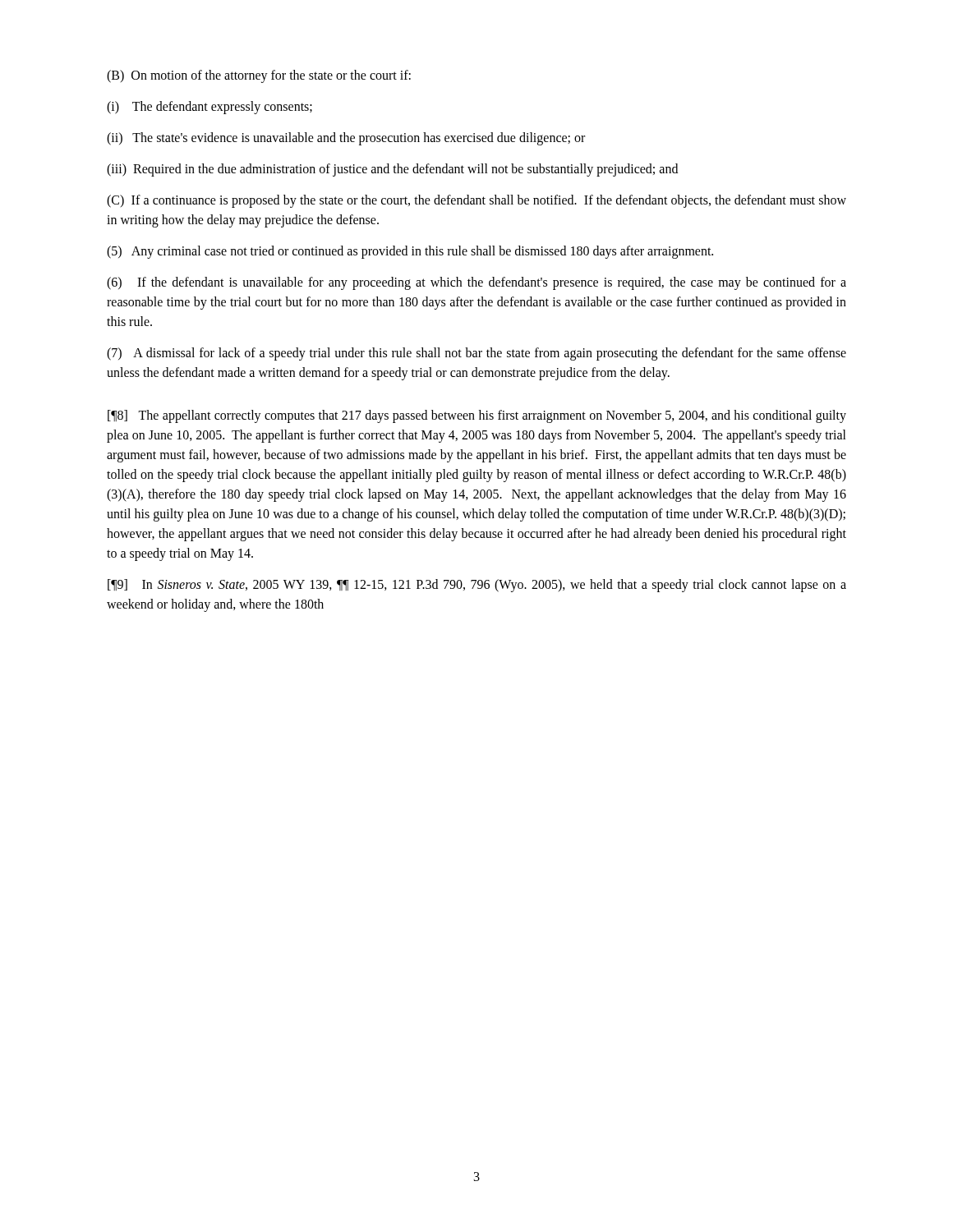Screen dimensions: 1232x953
Task: Where is the passage that starts "(iii) Required in the due administration of justice"?
Action: pyautogui.click(x=392, y=169)
